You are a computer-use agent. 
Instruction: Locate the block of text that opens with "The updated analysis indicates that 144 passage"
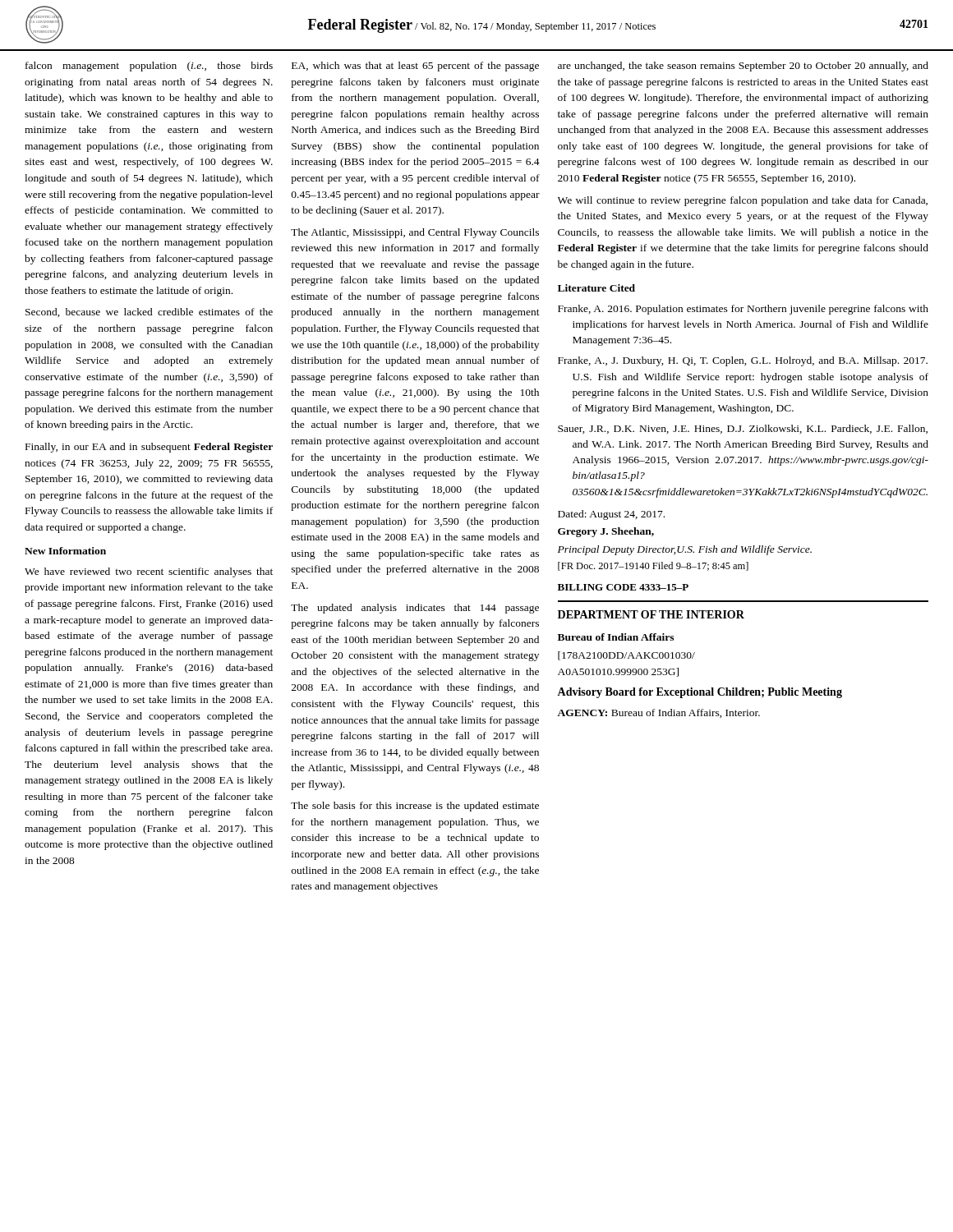point(415,696)
